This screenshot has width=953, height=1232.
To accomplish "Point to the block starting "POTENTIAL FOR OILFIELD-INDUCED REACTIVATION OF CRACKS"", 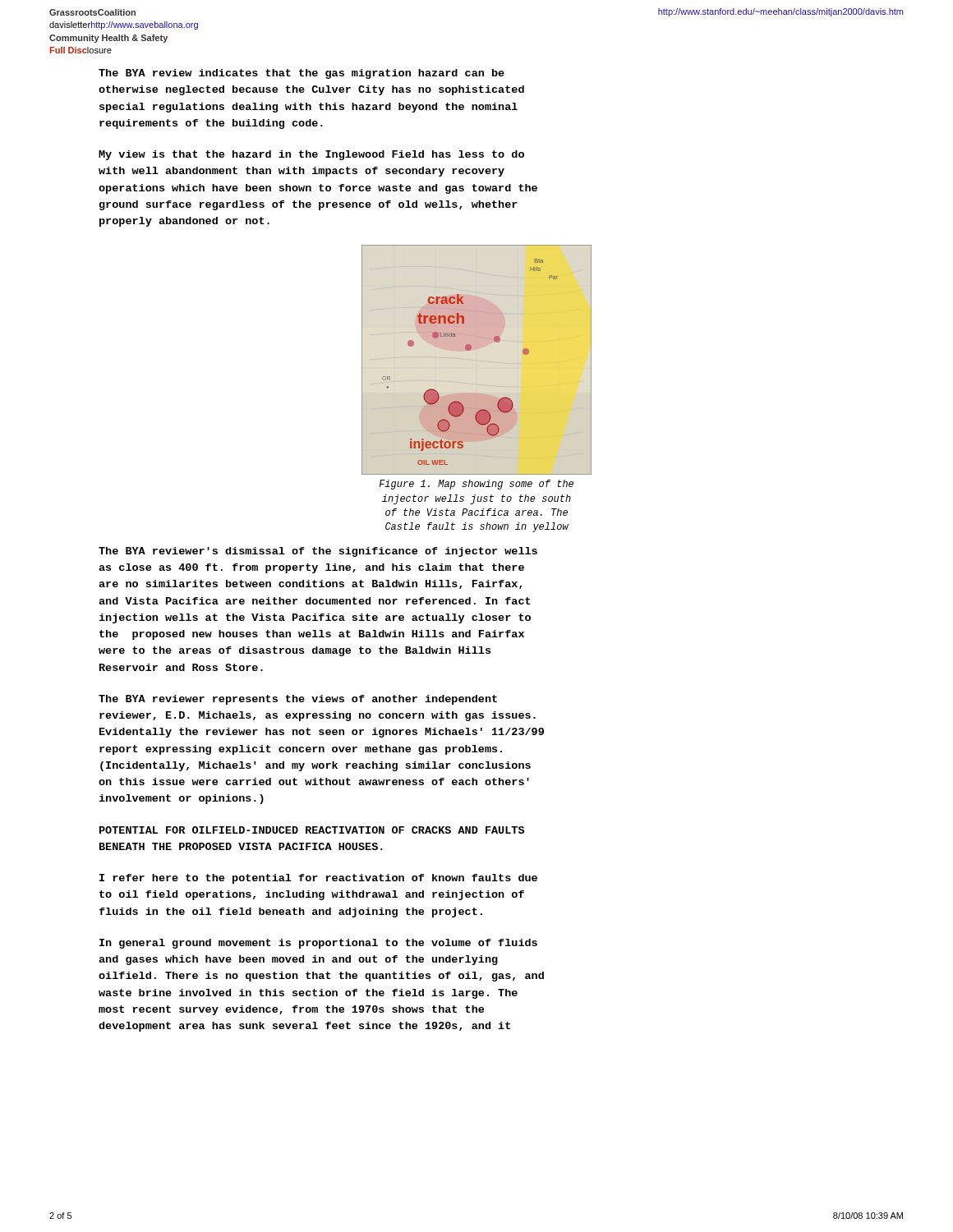I will 312,839.
